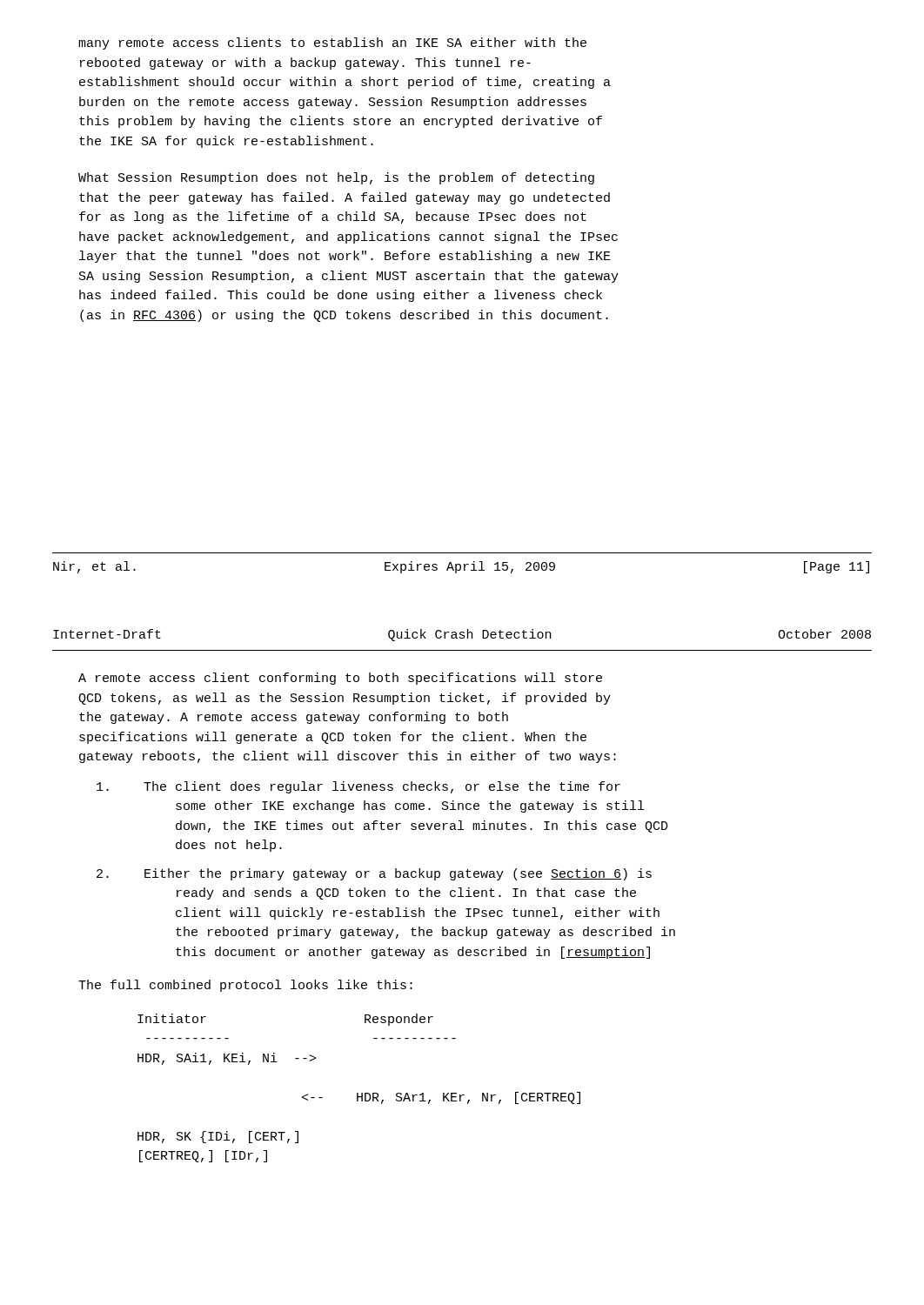Image resolution: width=924 pixels, height=1305 pixels.
Task: Where is the passage that starts "2. Either the primary gateway"?
Action: [462, 914]
